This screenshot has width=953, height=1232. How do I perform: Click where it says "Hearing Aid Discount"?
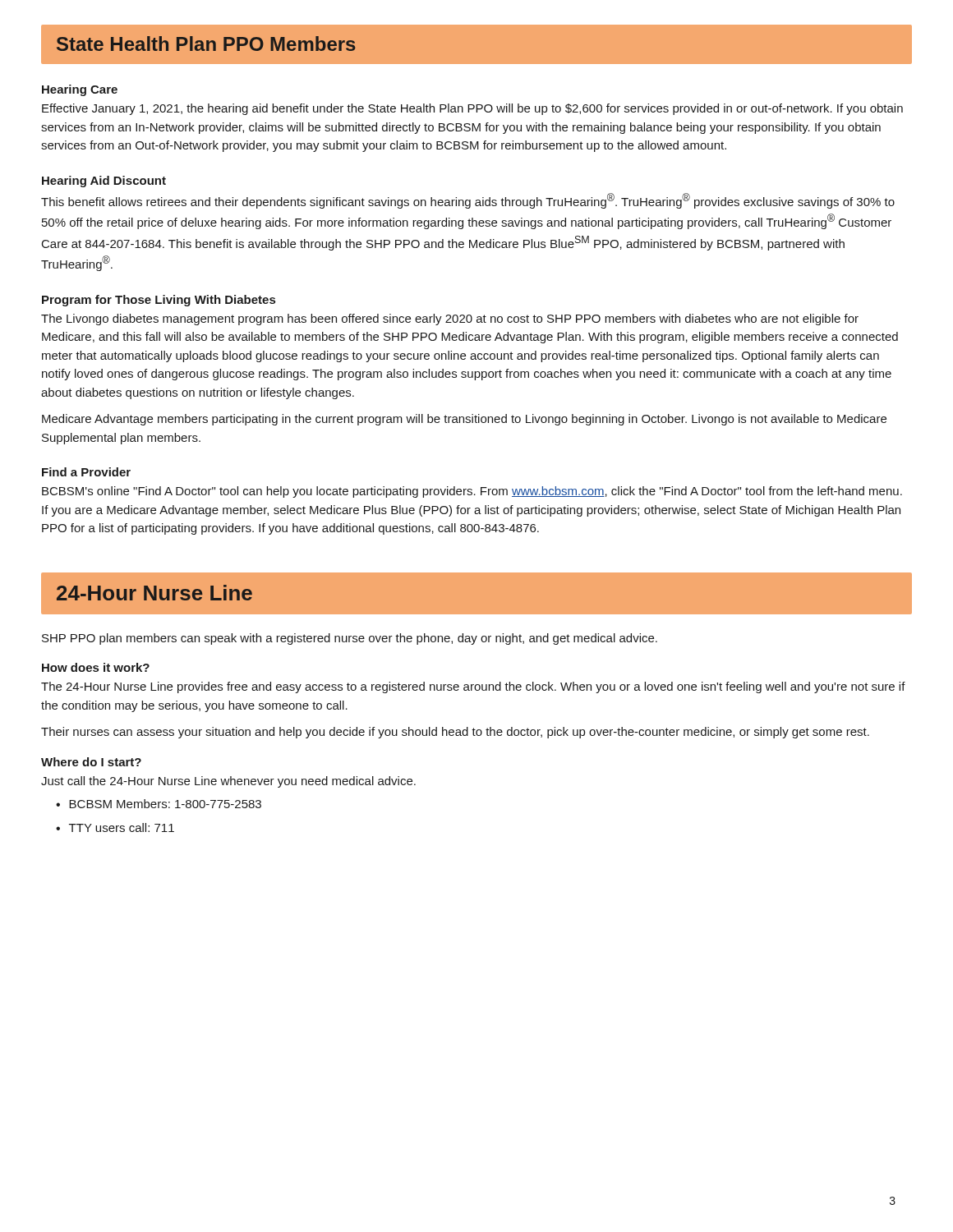pyautogui.click(x=103, y=180)
